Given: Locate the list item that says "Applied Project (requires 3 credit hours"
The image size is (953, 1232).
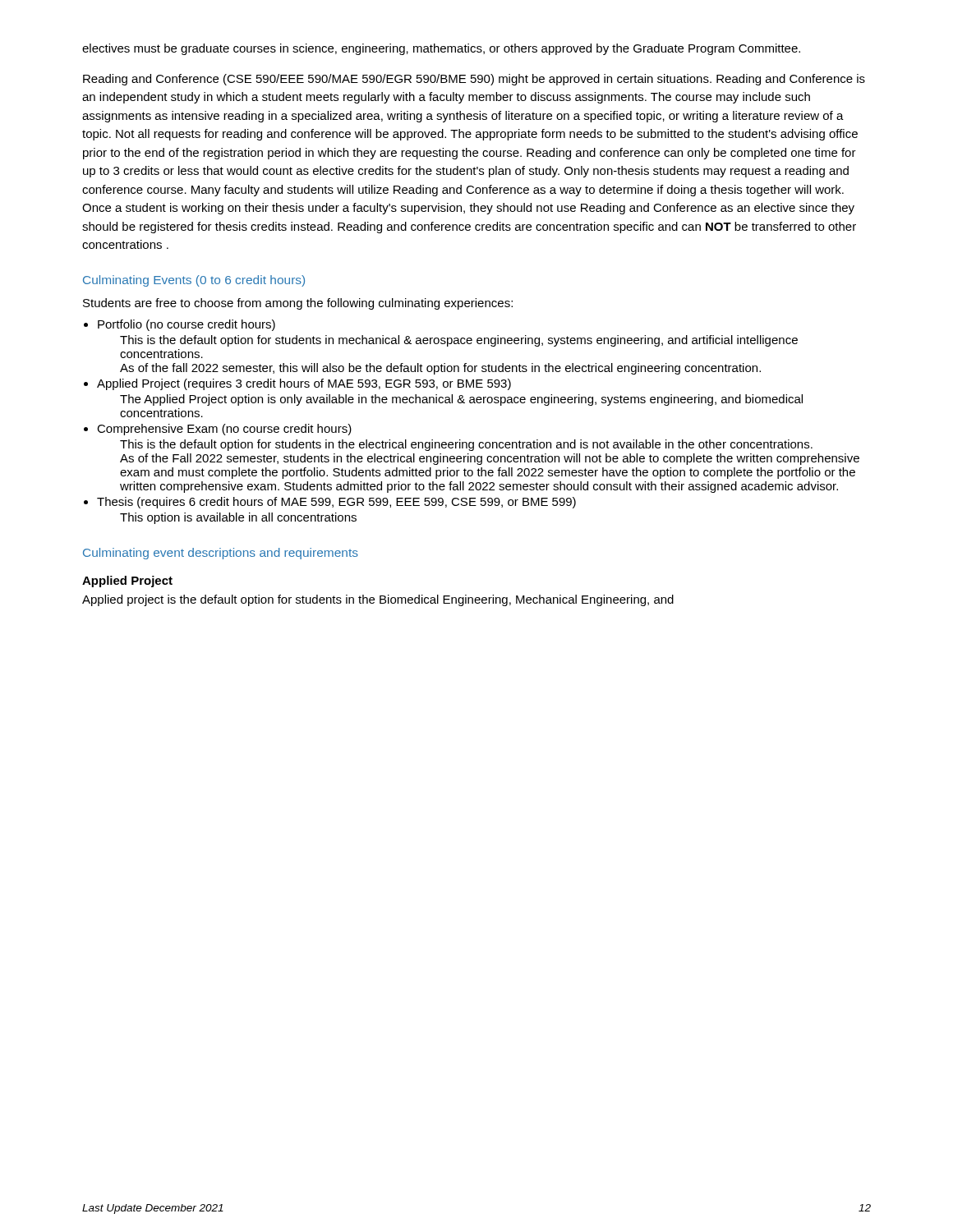Looking at the screenshot, I should [484, 398].
